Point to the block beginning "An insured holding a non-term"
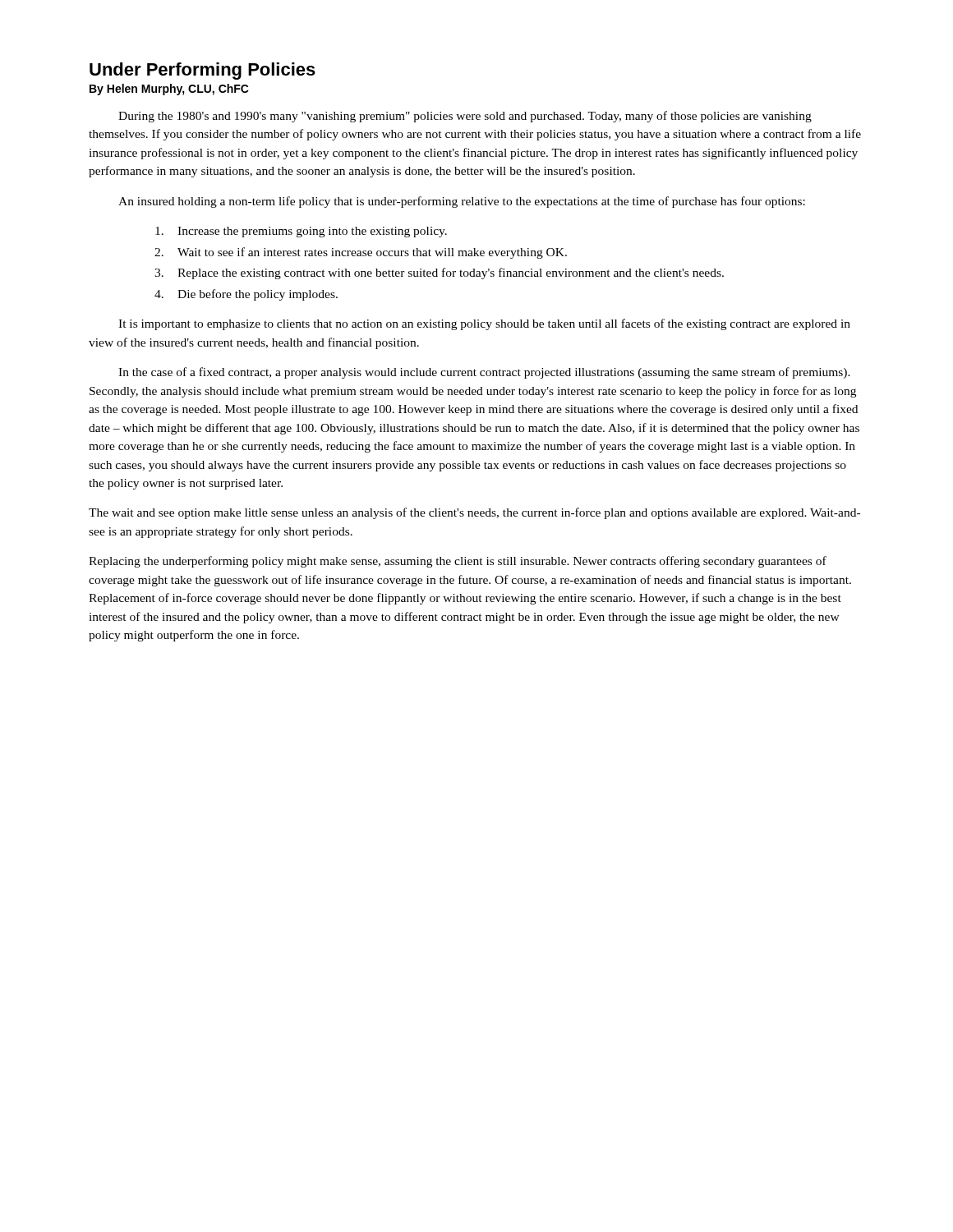Viewport: 953px width, 1232px height. click(x=462, y=201)
